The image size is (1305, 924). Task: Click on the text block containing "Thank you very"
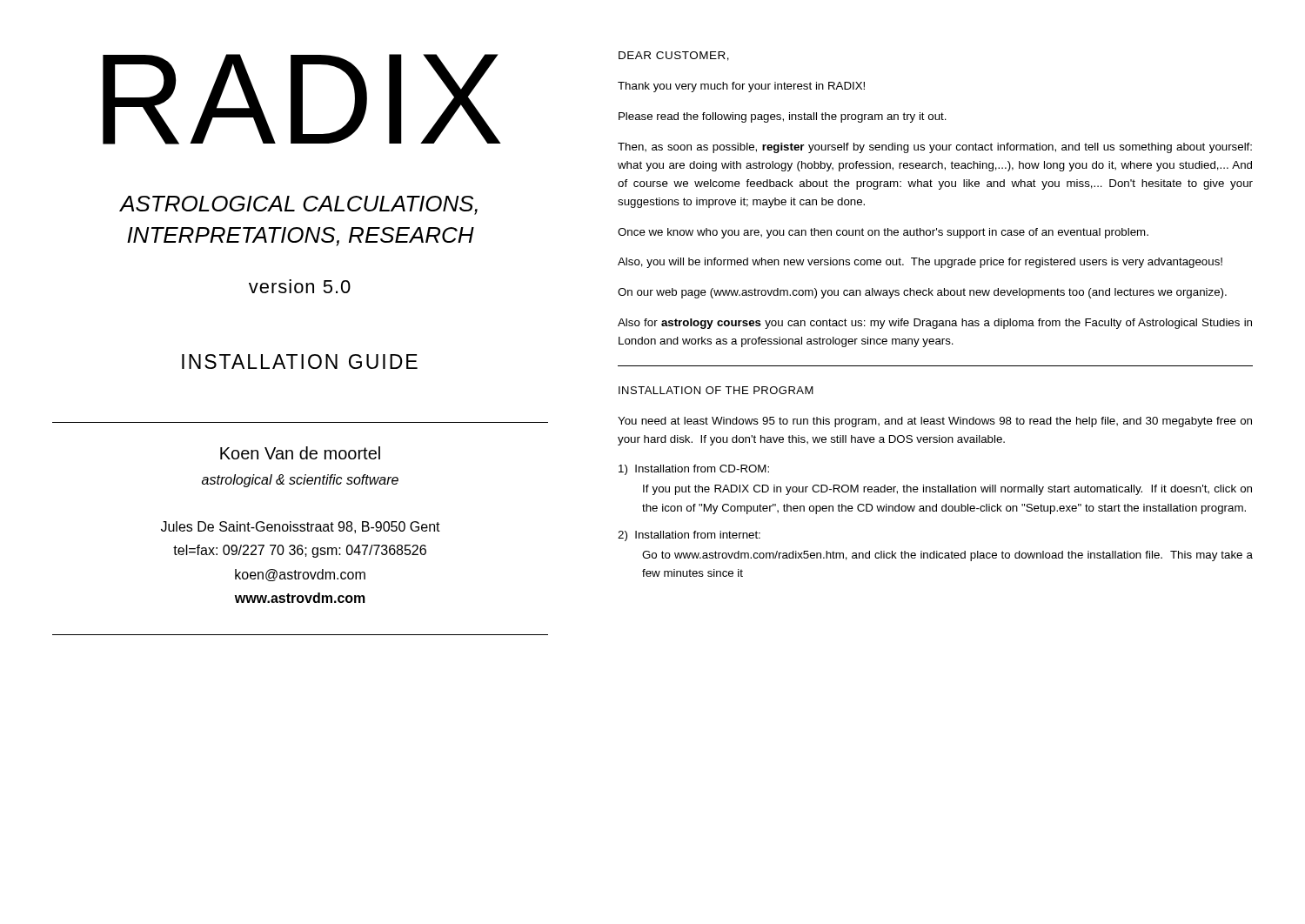click(x=741, y=87)
